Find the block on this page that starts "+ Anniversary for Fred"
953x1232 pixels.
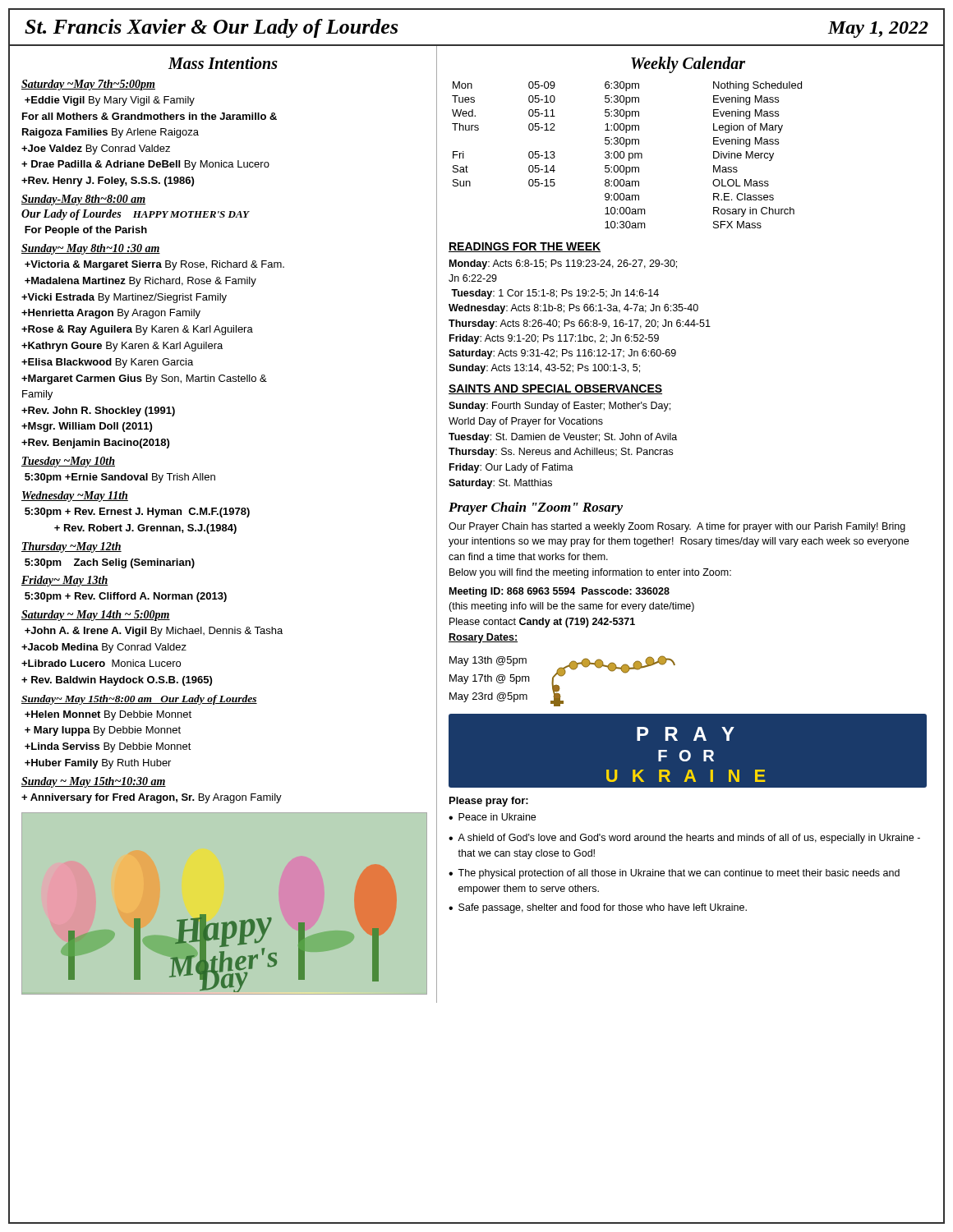(151, 797)
